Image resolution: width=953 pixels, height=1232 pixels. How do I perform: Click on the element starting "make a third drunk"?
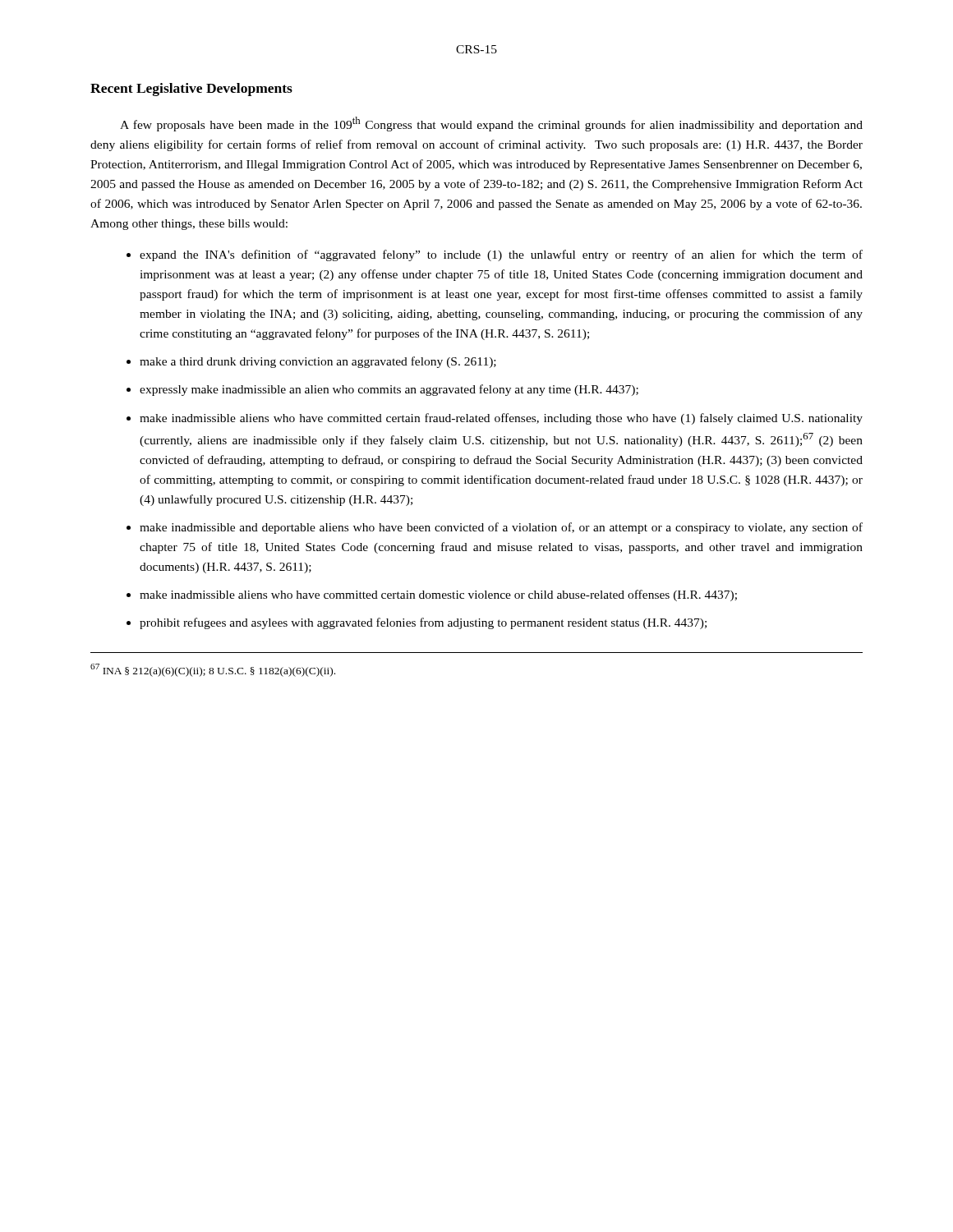[318, 361]
